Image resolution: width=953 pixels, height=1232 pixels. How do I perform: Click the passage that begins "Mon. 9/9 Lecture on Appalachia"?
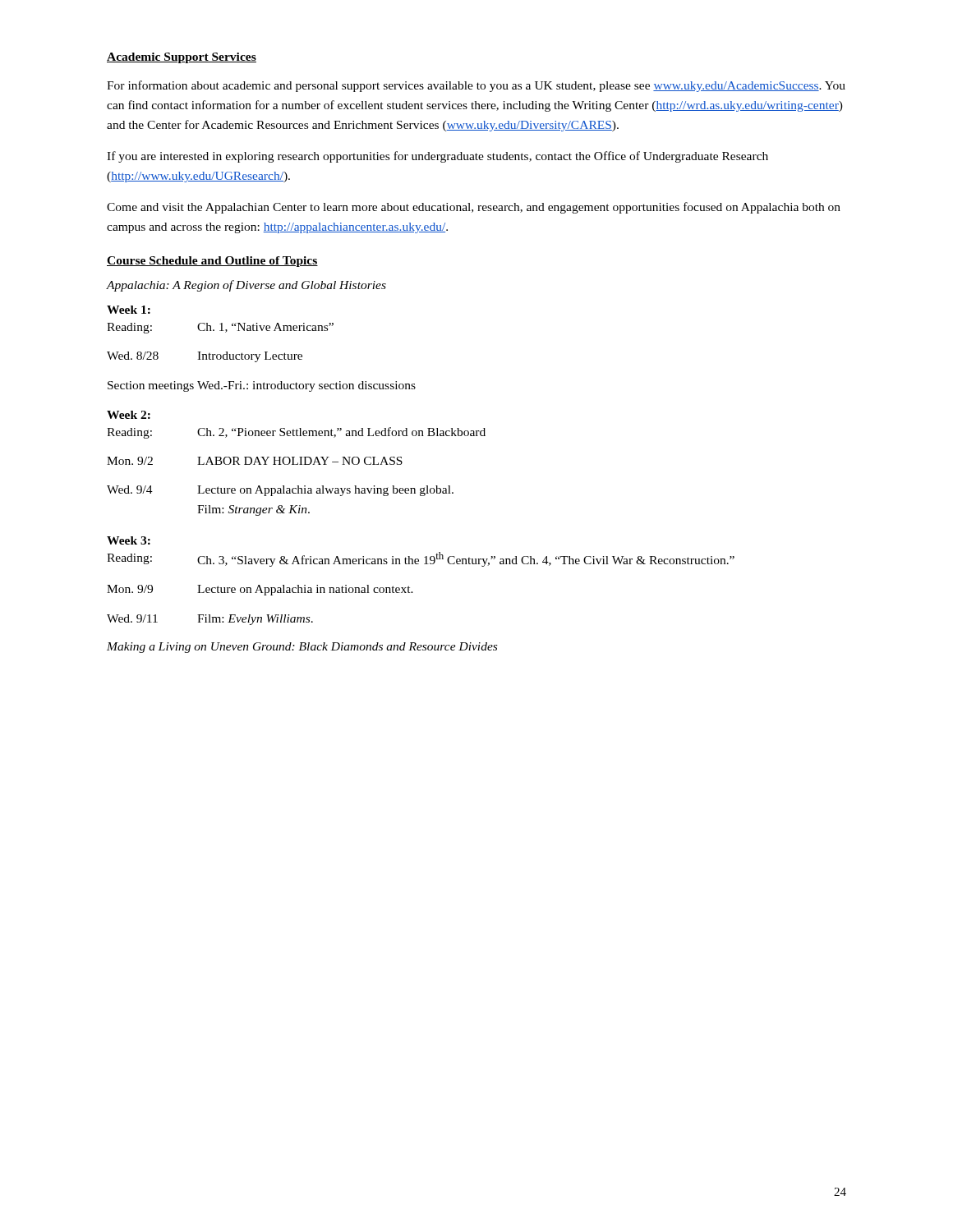(260, 590)
